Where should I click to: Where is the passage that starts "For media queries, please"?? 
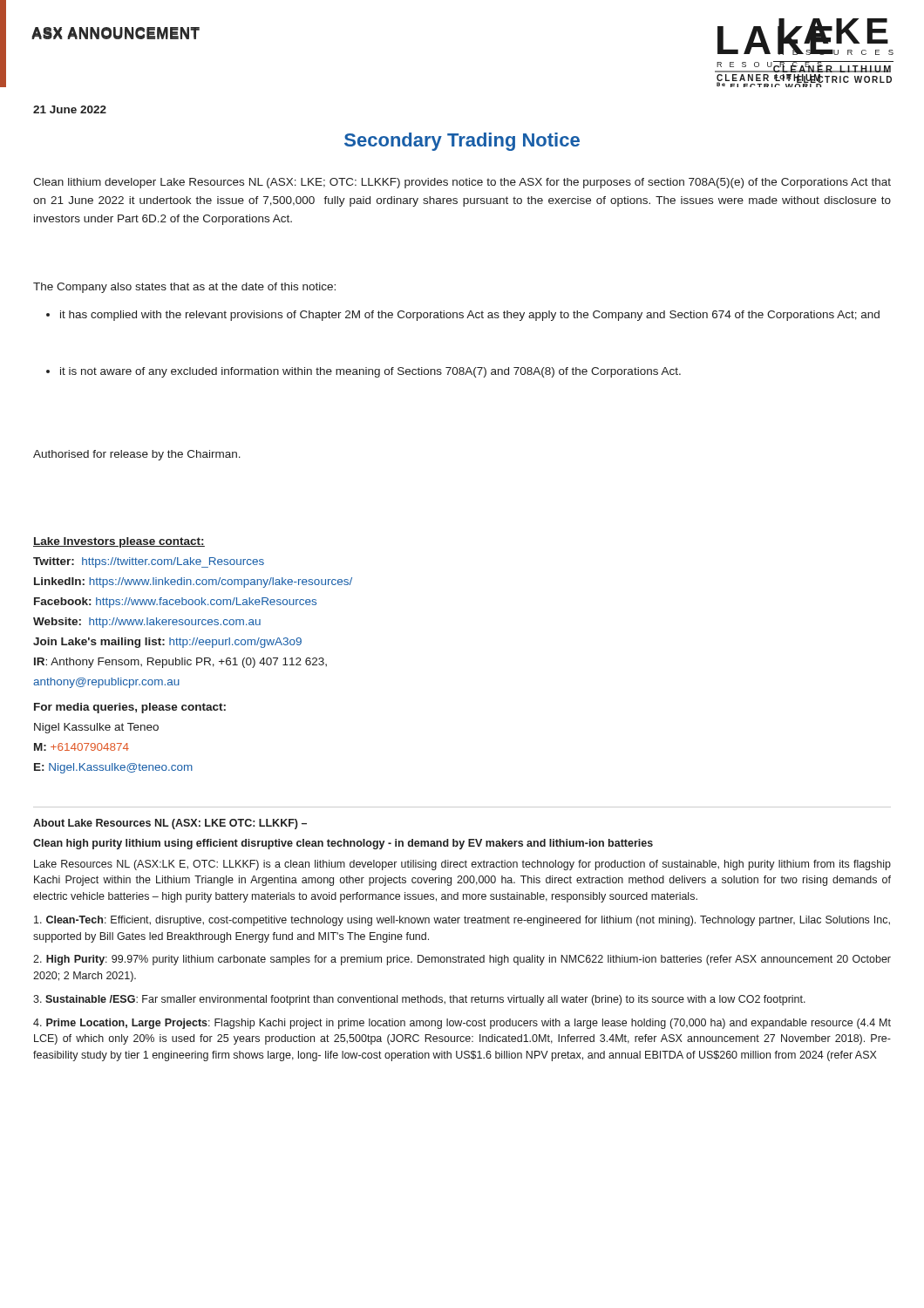130,708
